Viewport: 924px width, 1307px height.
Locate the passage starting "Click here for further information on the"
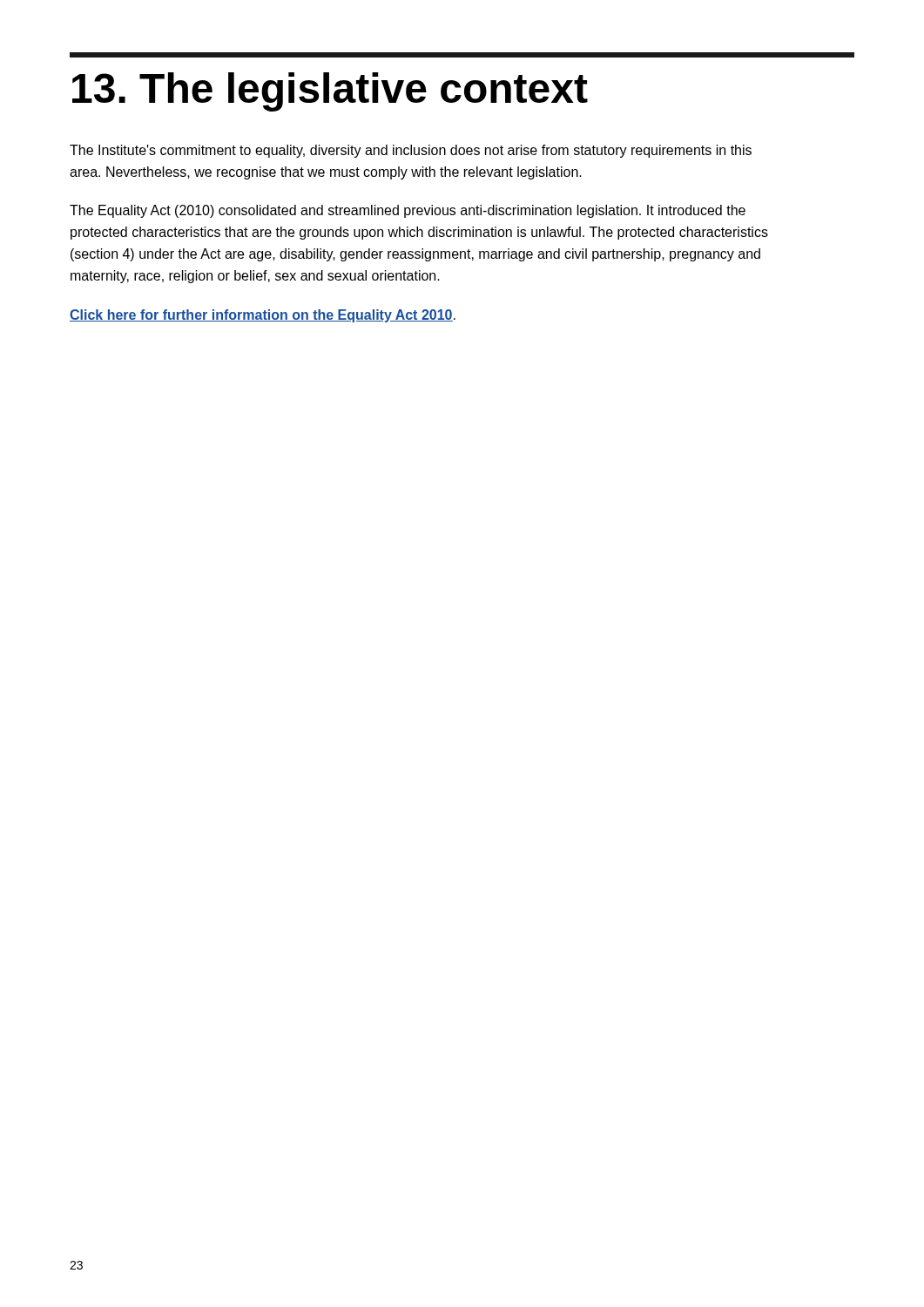(263, 315)
